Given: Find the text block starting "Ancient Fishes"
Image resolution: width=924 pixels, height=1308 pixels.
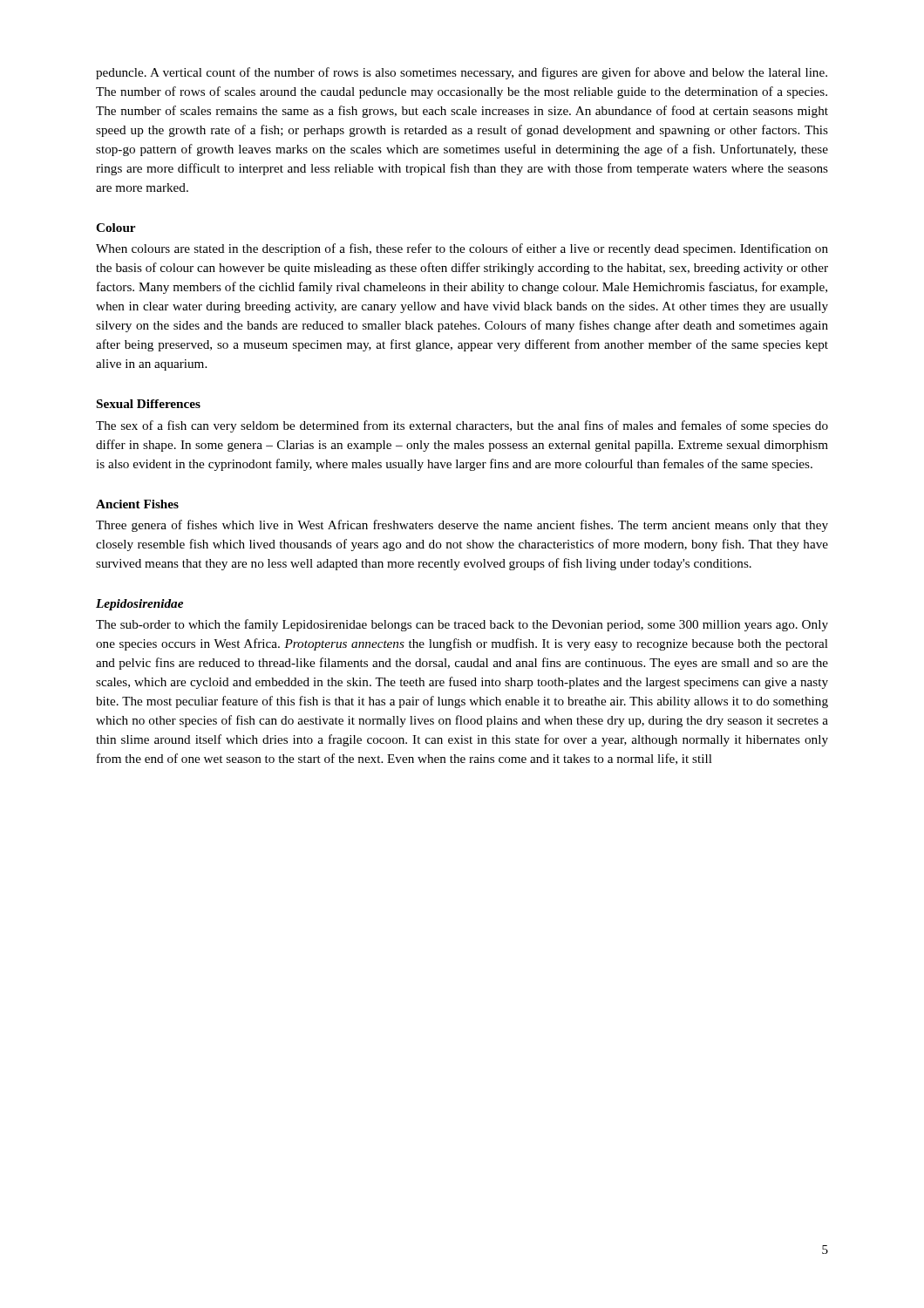Looking at the screenshot, I should click(137, 503).
